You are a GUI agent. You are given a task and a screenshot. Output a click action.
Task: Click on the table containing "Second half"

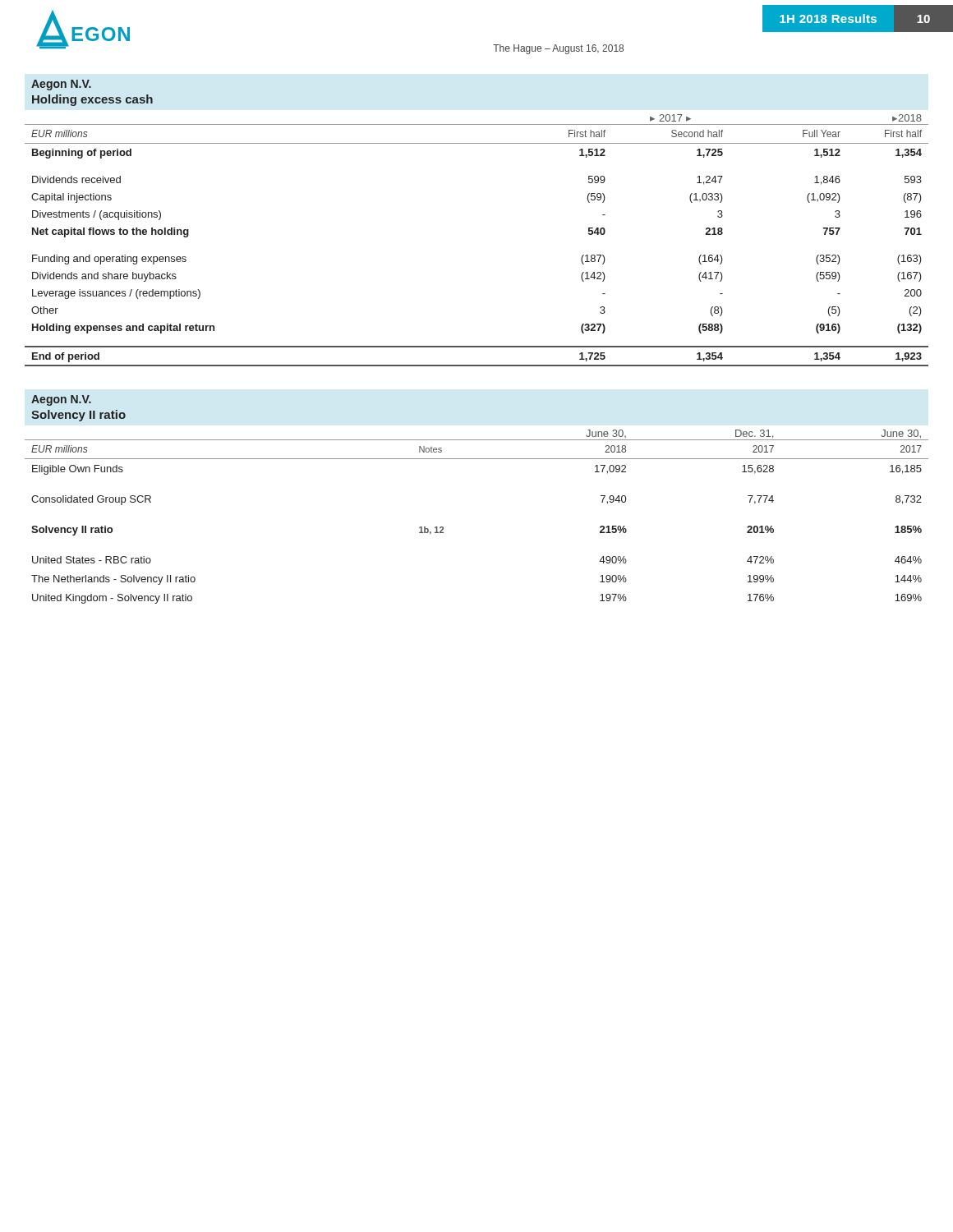pyautogui.click(x=476, y=220)
